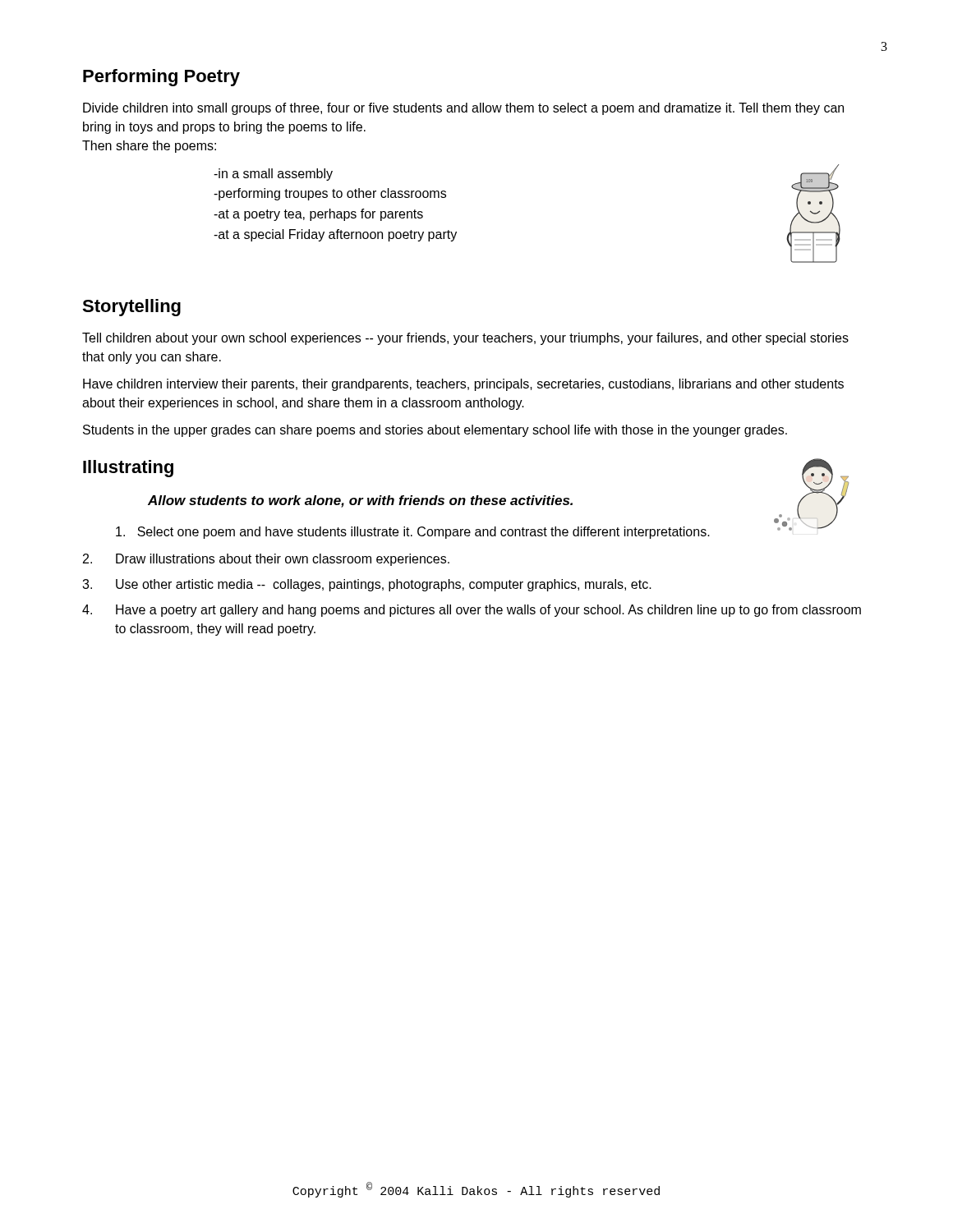This screenshot has width=953, height=1232.
Task: Point to the region starting "Students in the upper grades"
Action: 435,430
